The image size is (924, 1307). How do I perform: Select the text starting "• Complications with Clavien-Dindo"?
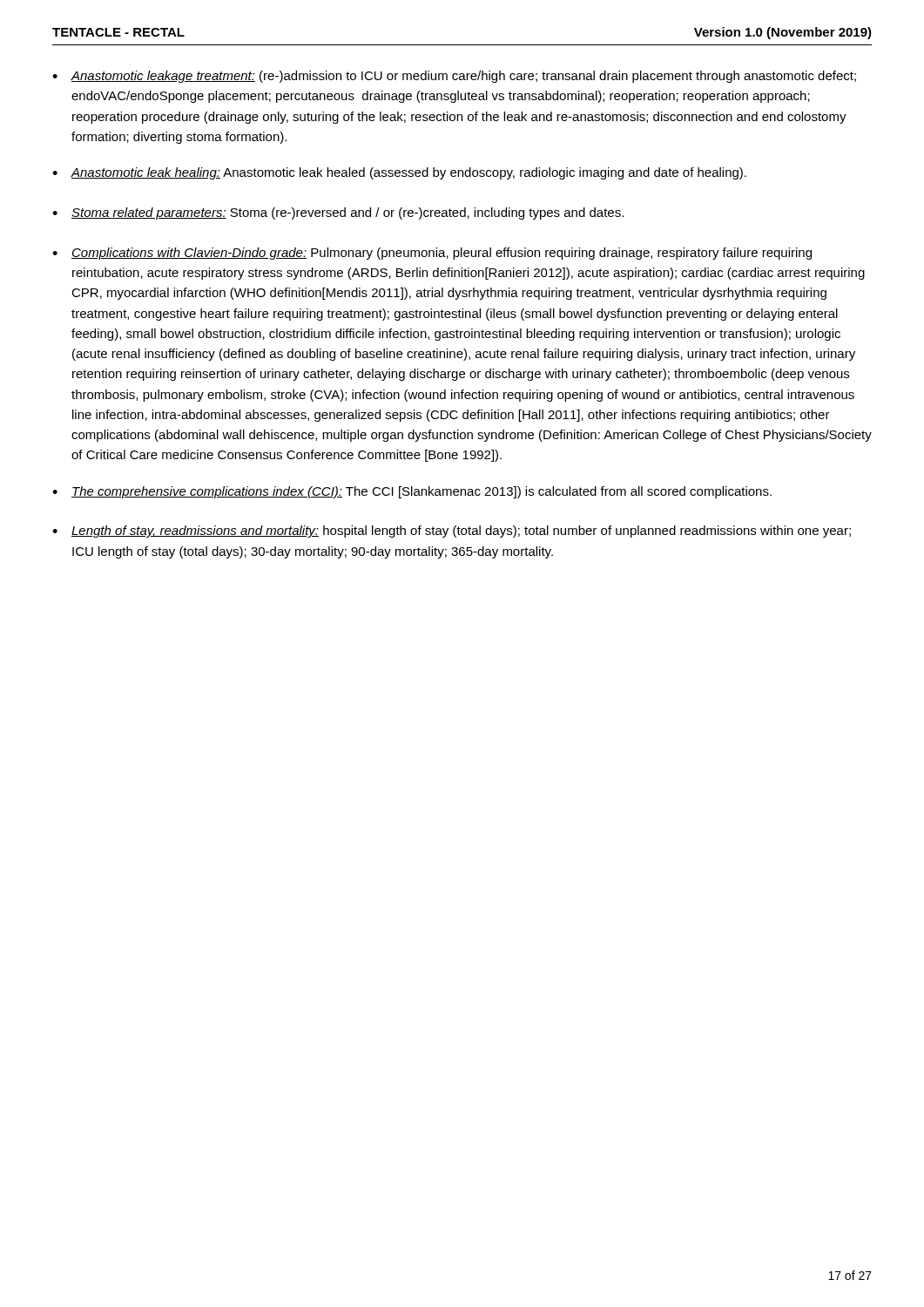click(462, 353)
